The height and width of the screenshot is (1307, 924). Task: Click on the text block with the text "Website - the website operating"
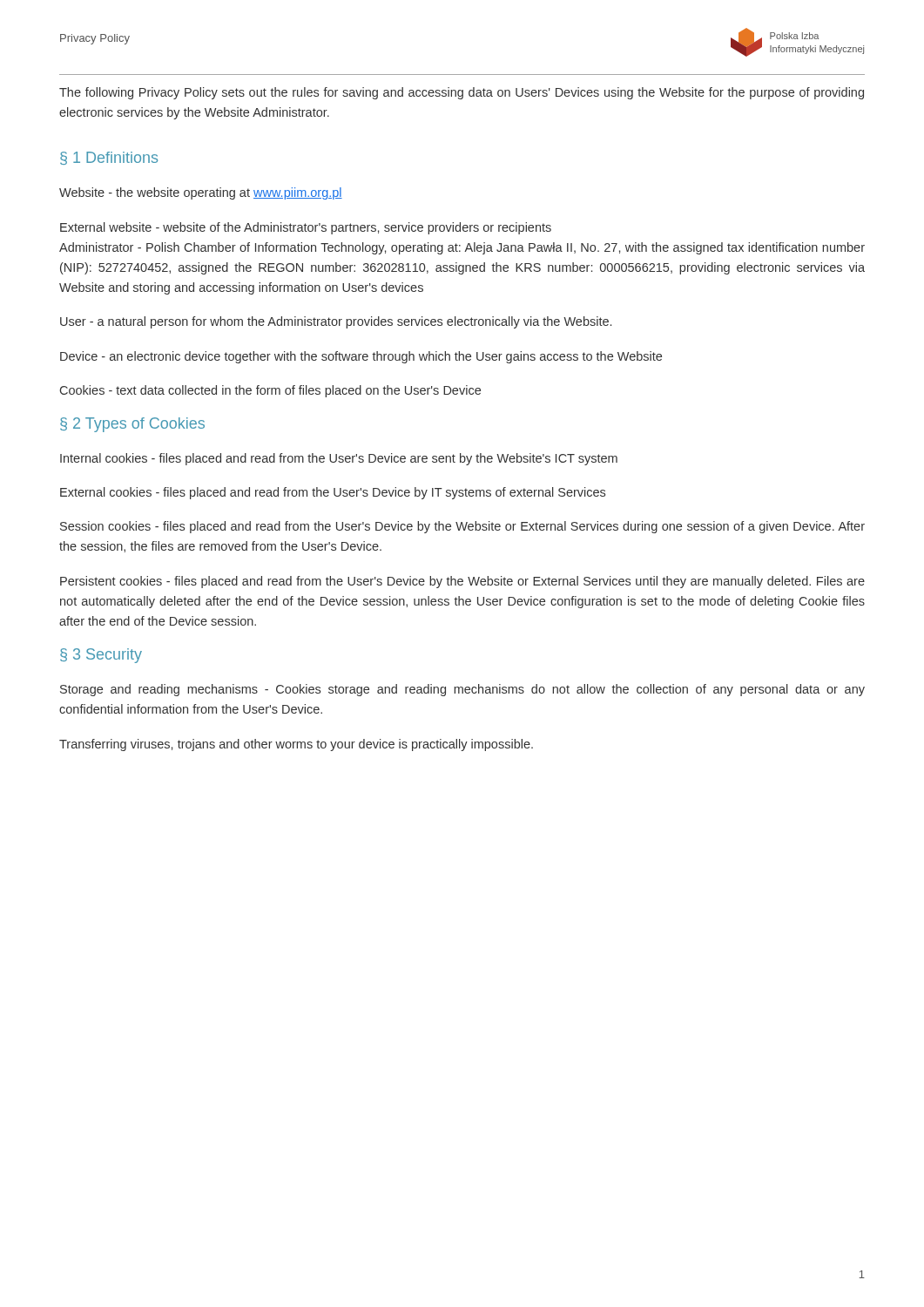(201, 193)
